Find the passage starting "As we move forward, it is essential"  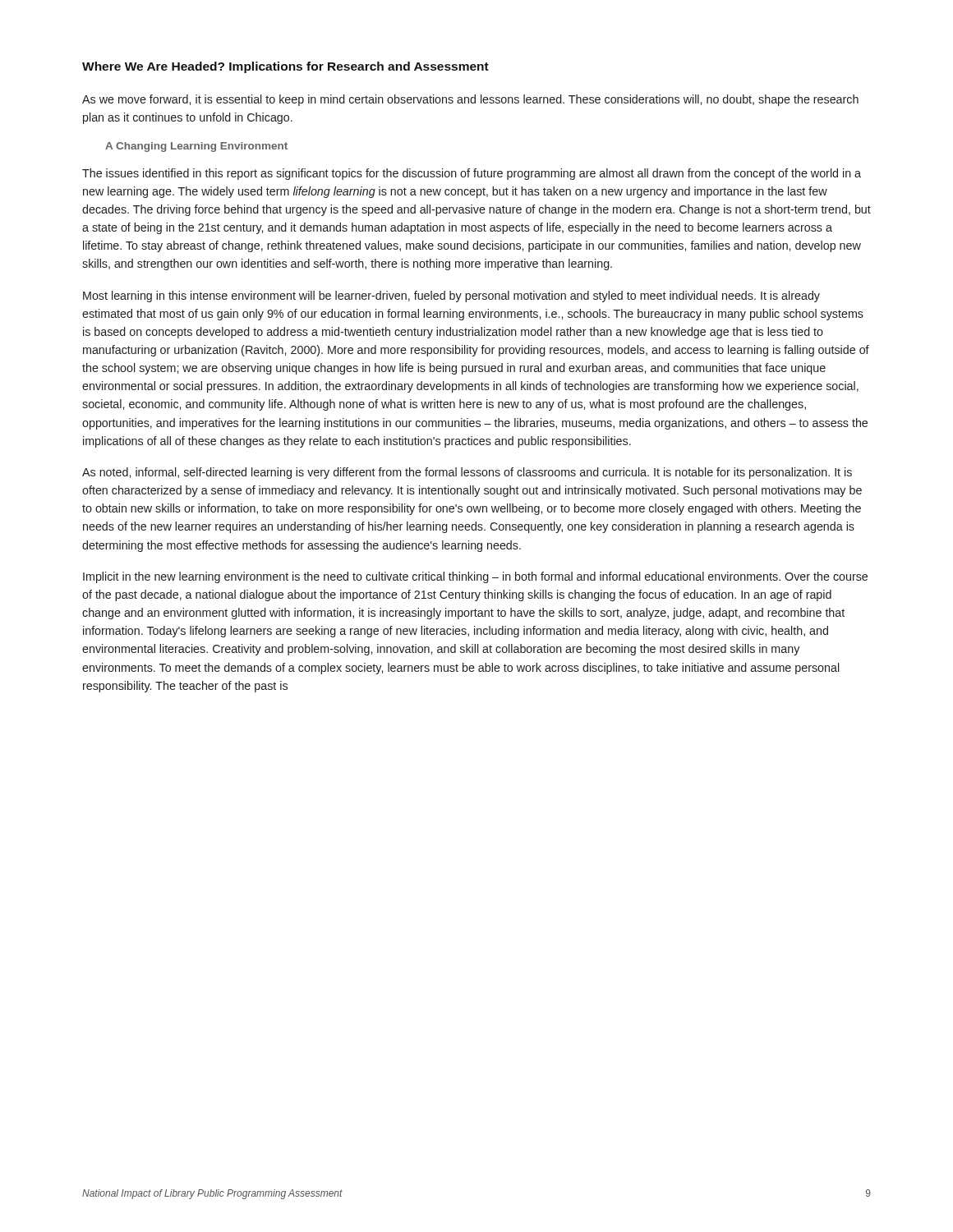(x=476, y=109)
